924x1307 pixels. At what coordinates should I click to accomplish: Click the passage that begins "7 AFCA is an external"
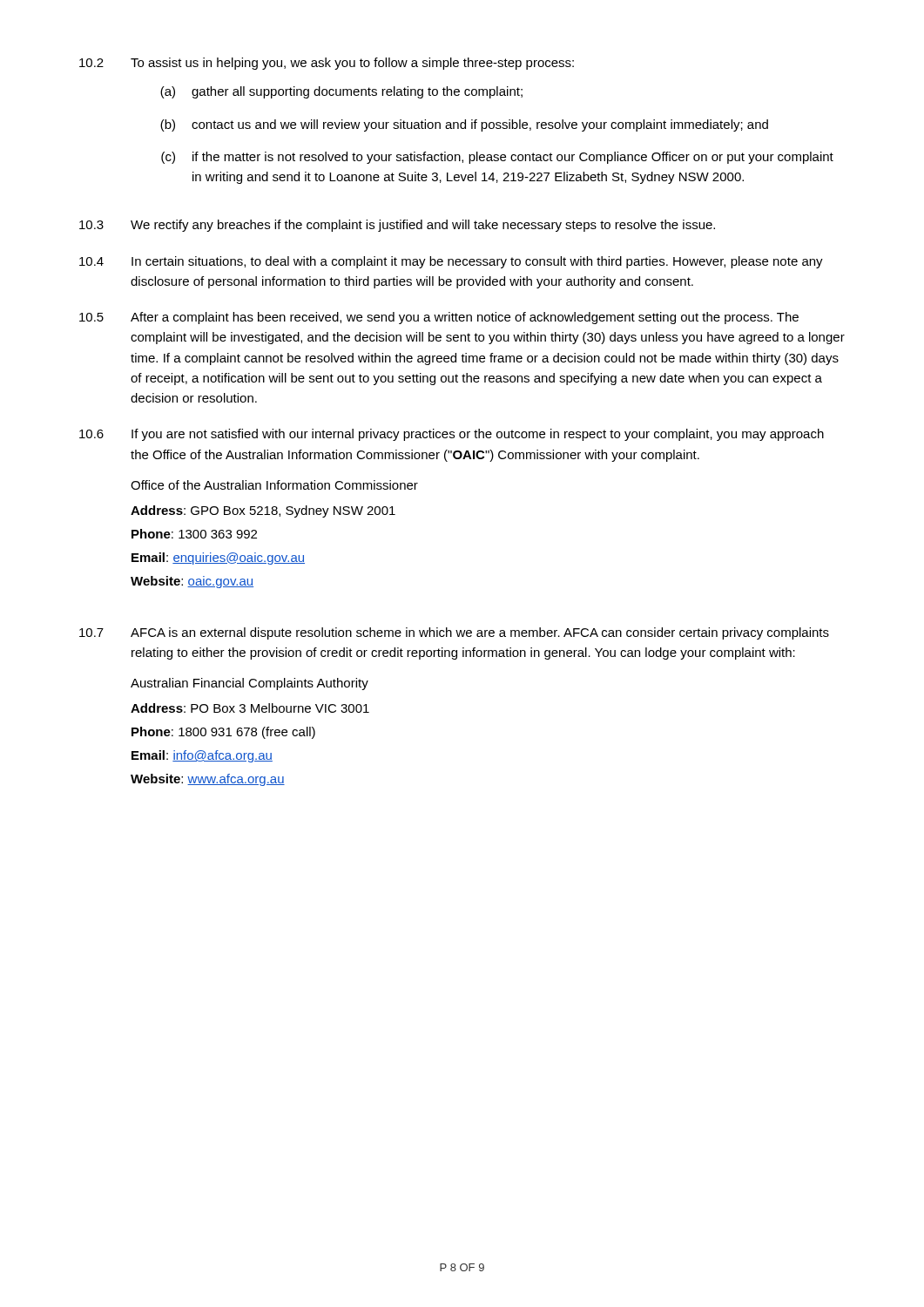tap(454, 633)
